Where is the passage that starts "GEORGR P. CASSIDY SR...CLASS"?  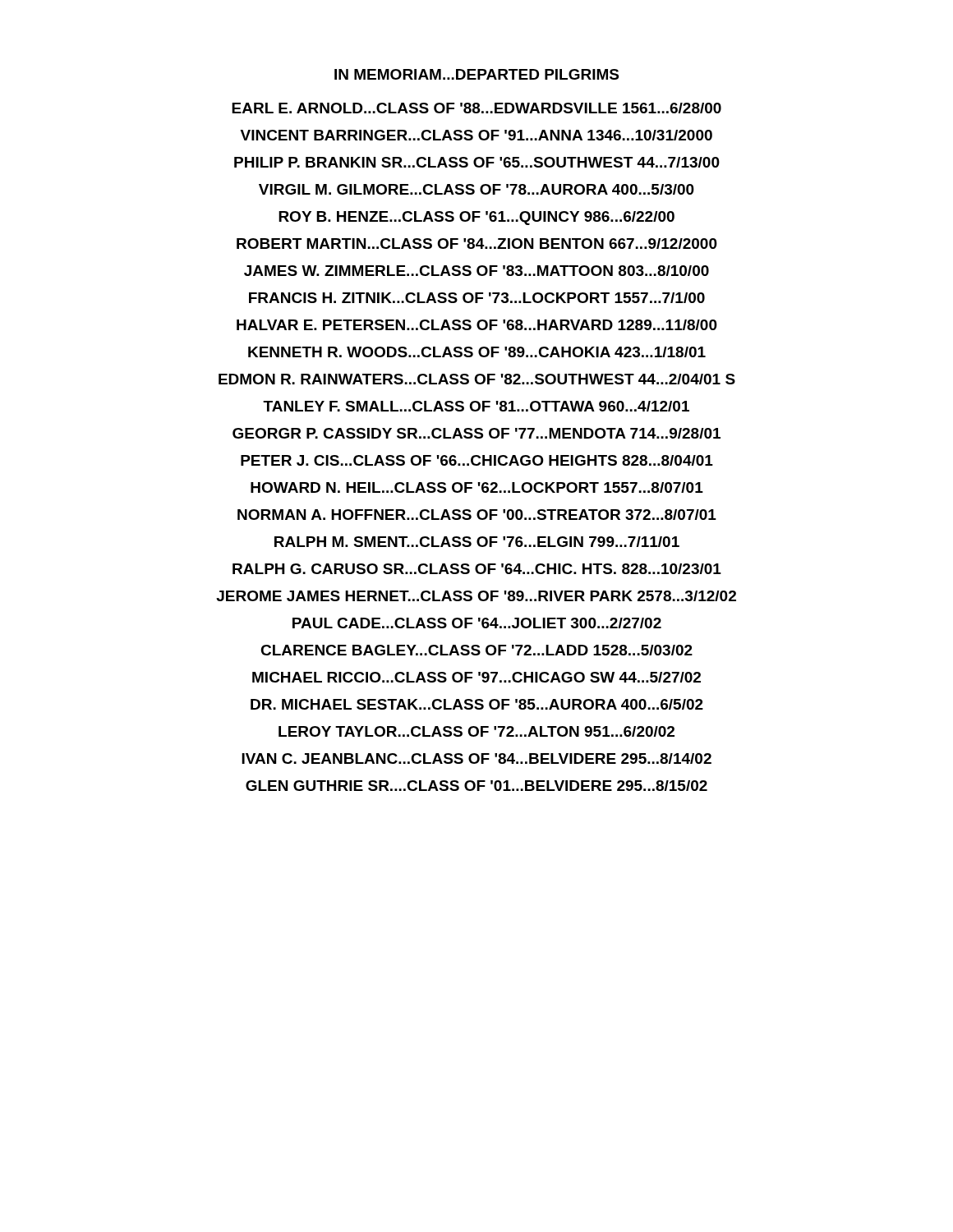click(x=476, y=433)
